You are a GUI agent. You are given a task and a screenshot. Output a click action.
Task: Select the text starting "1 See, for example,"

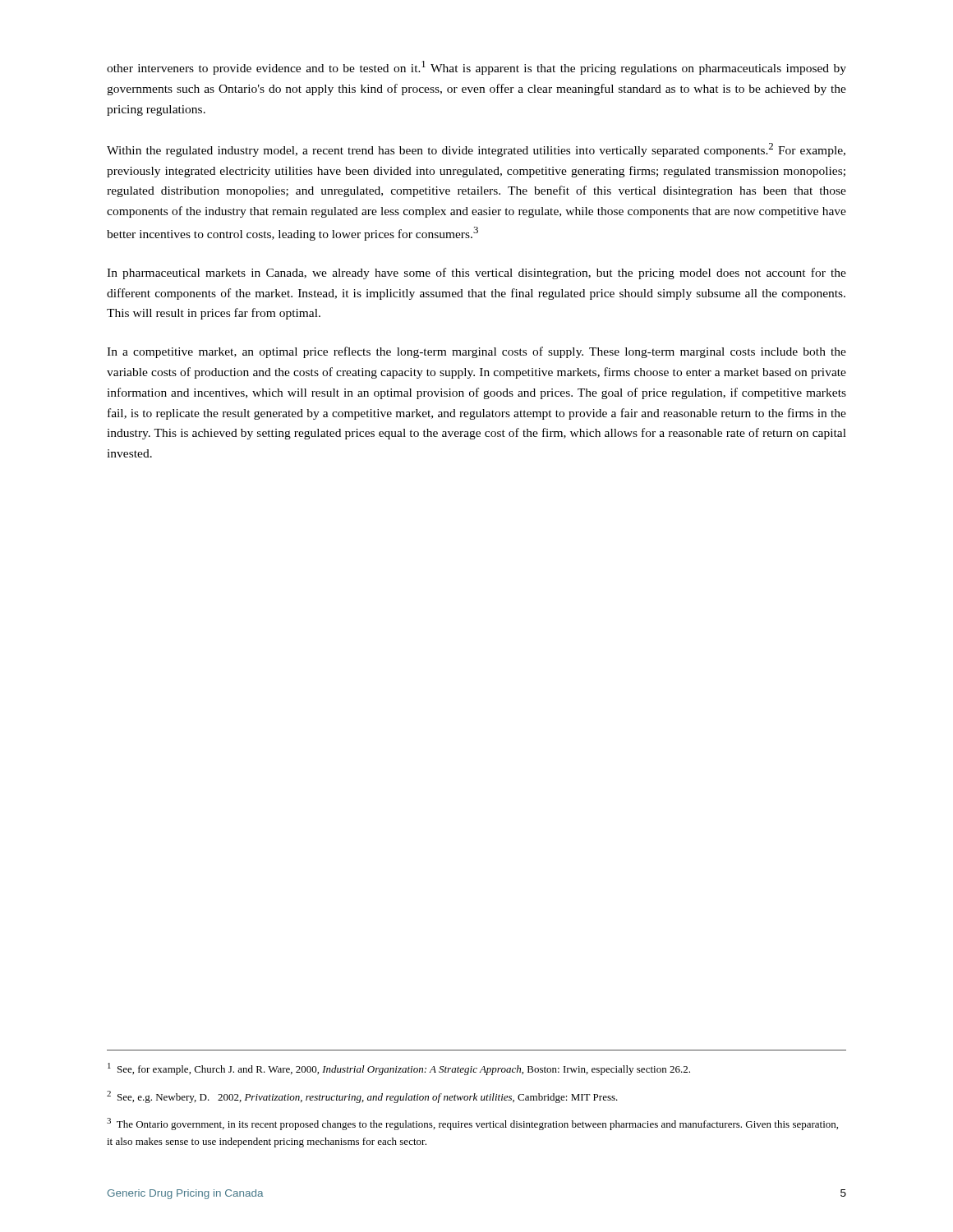pyautogui.click(x=399, y=1068)
